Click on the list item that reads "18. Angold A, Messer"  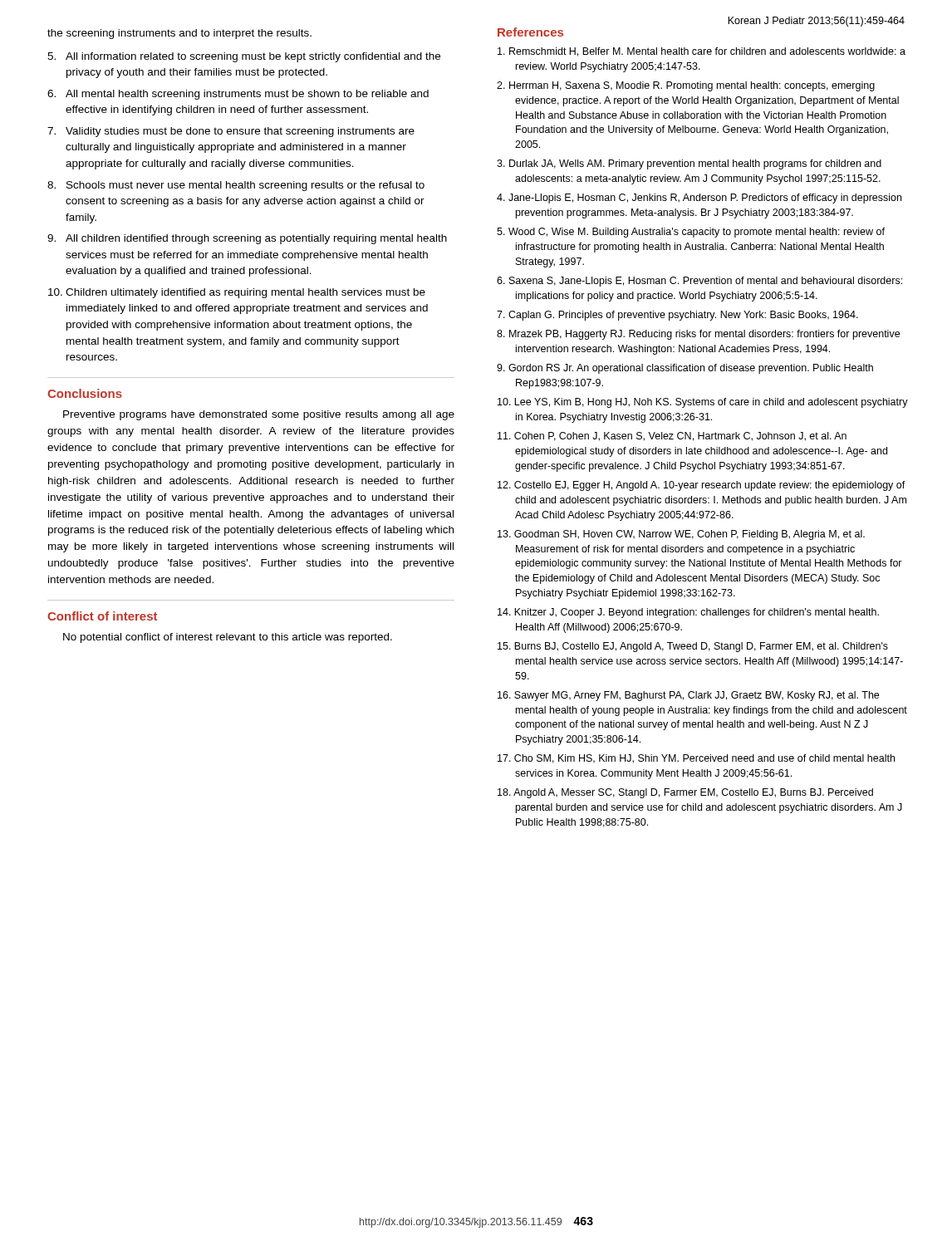700,807
